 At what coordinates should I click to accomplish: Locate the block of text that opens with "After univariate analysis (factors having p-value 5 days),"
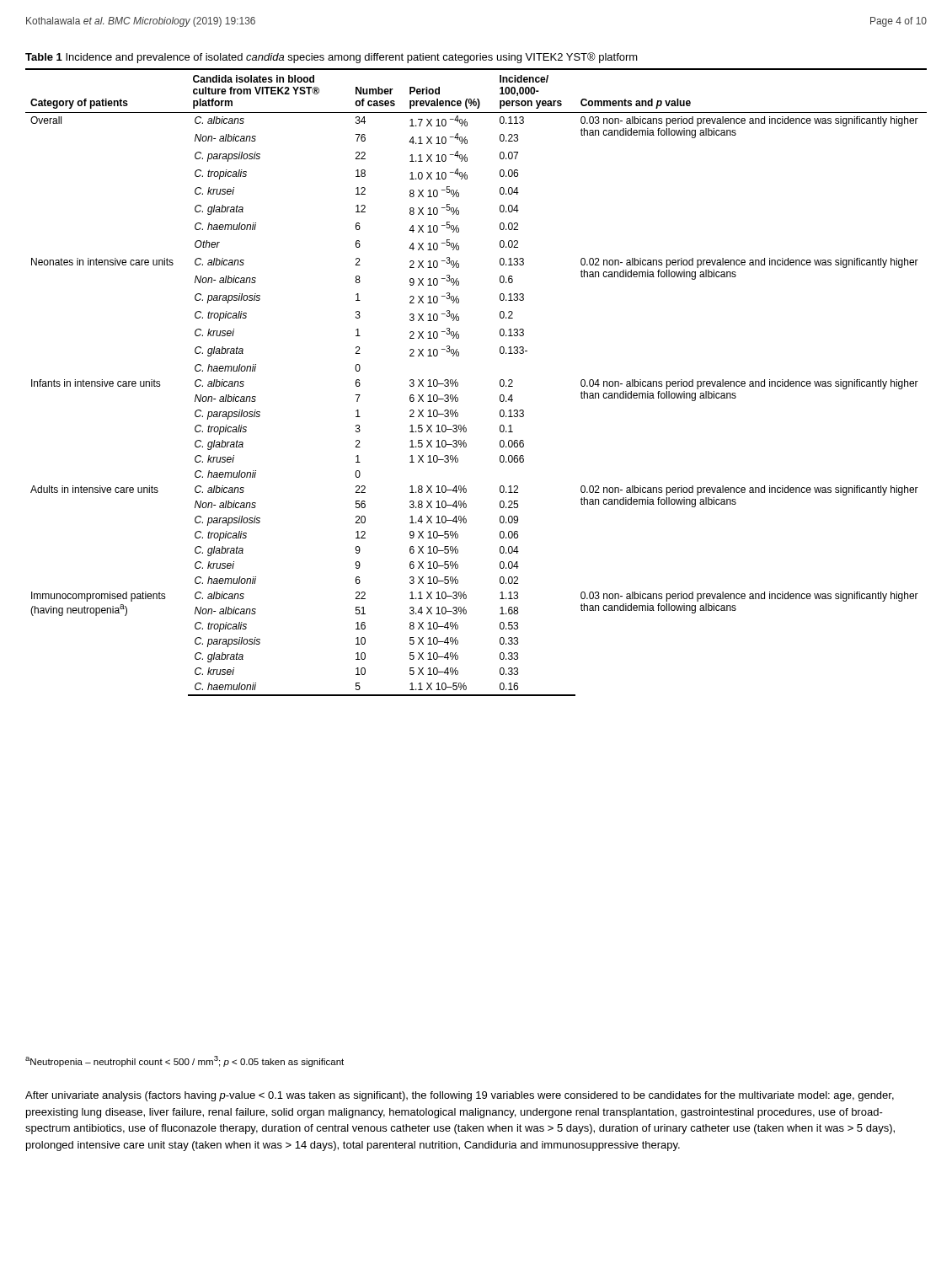click(460, 1120)
